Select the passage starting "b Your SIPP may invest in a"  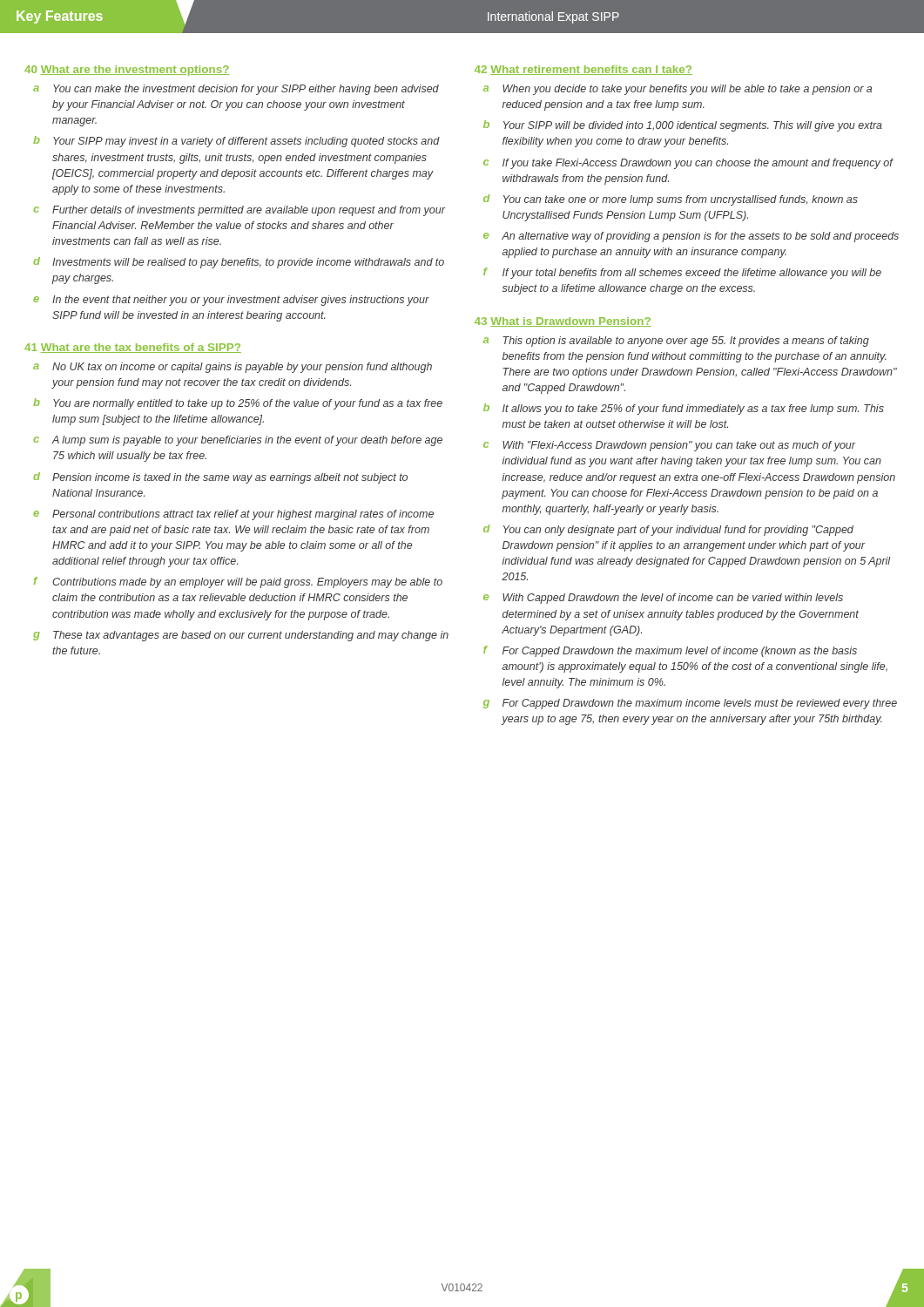coord(241,165)
